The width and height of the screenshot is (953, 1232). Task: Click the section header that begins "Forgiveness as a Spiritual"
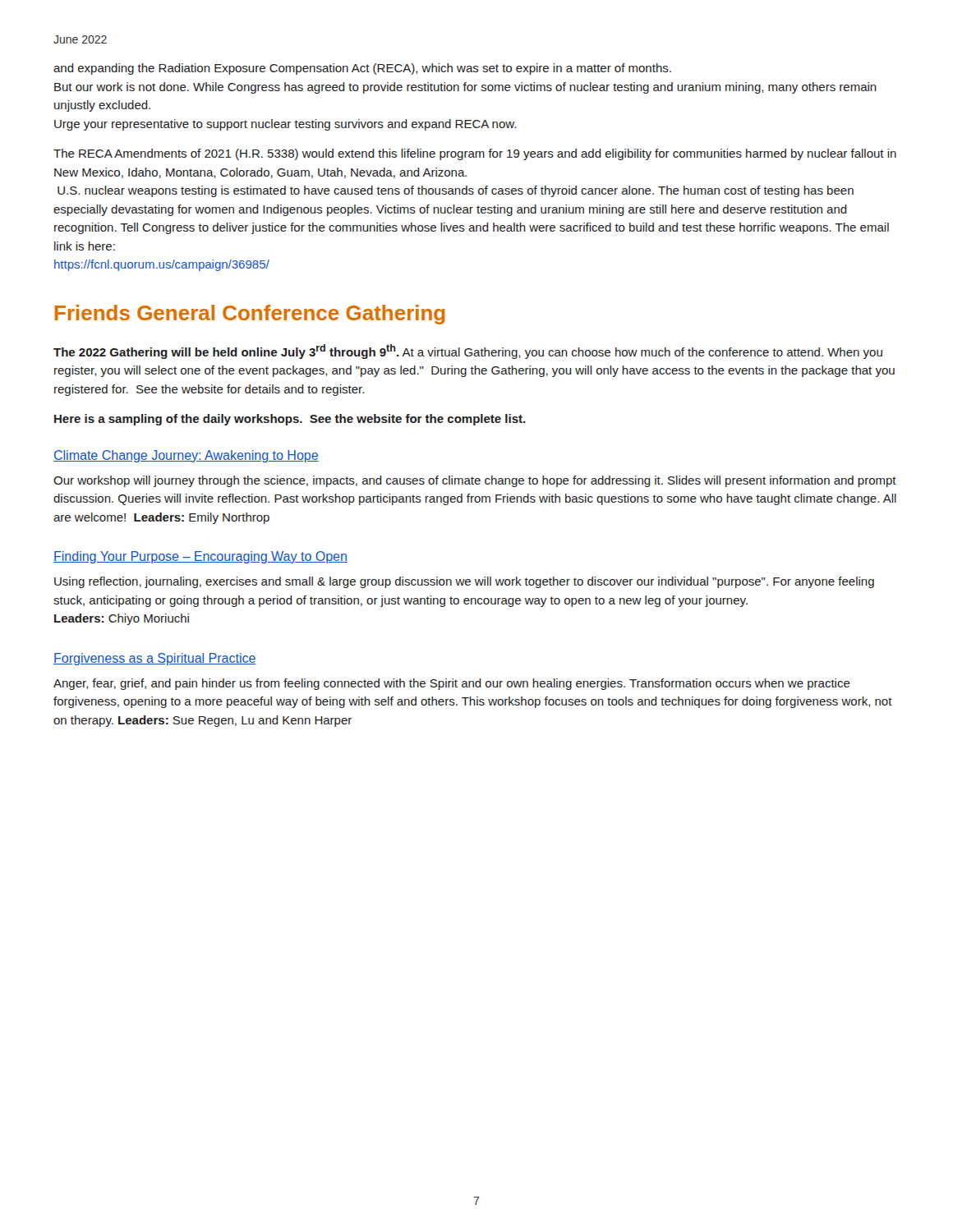tap(155, 659)
